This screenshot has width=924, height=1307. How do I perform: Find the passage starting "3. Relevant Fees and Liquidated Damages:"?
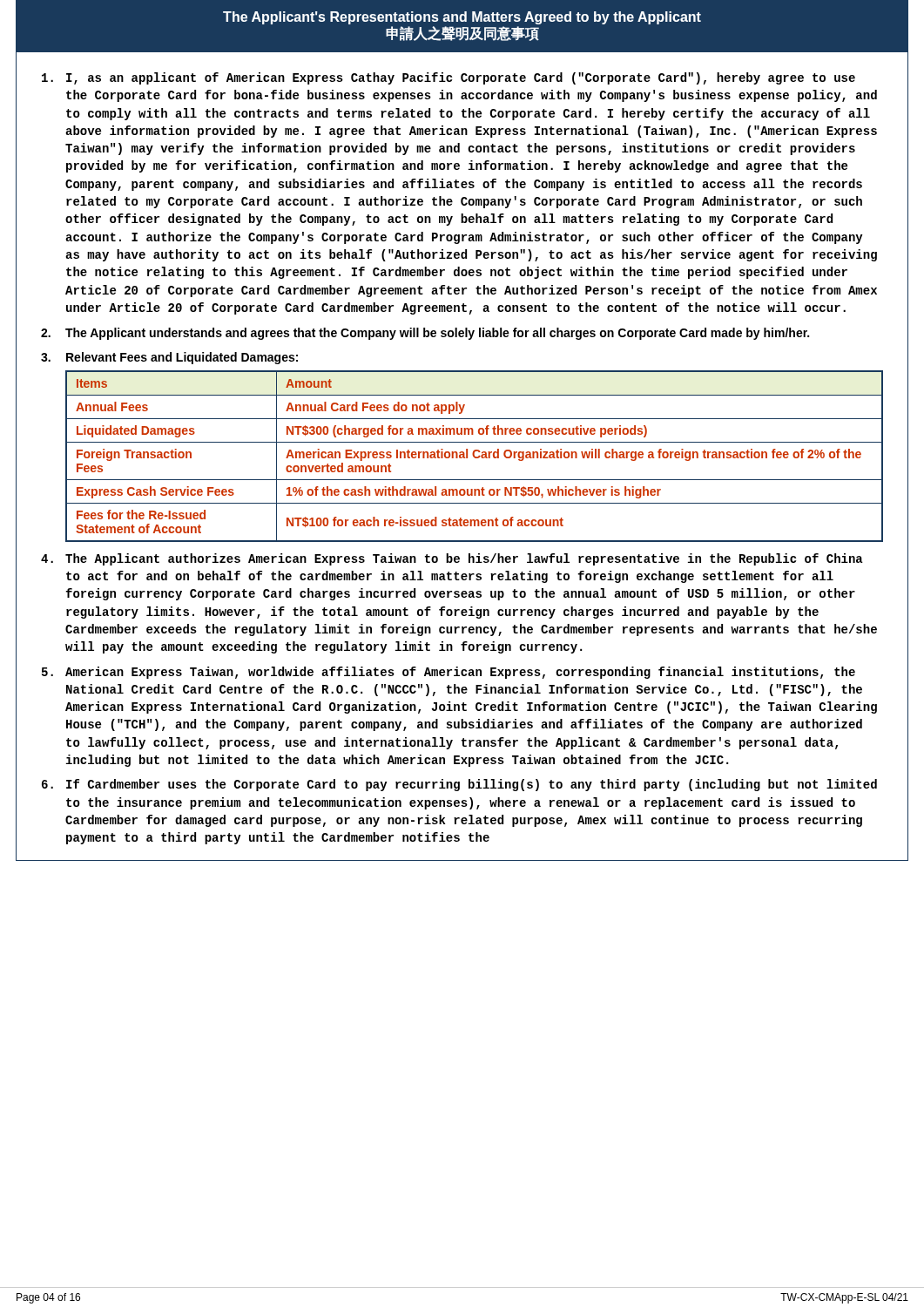coord(170,358)
